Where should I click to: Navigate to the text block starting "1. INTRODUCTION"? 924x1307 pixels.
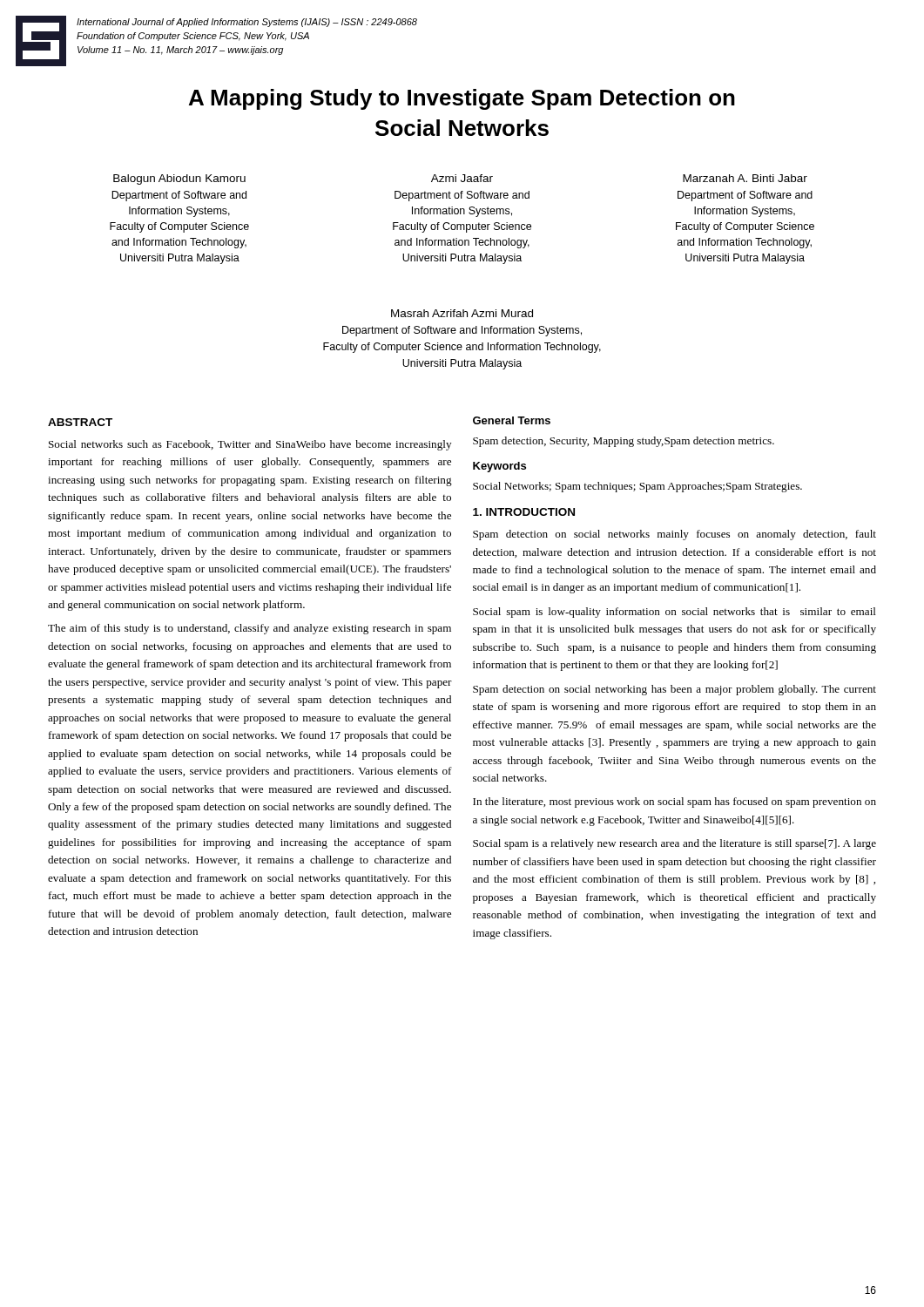point(524,512)
